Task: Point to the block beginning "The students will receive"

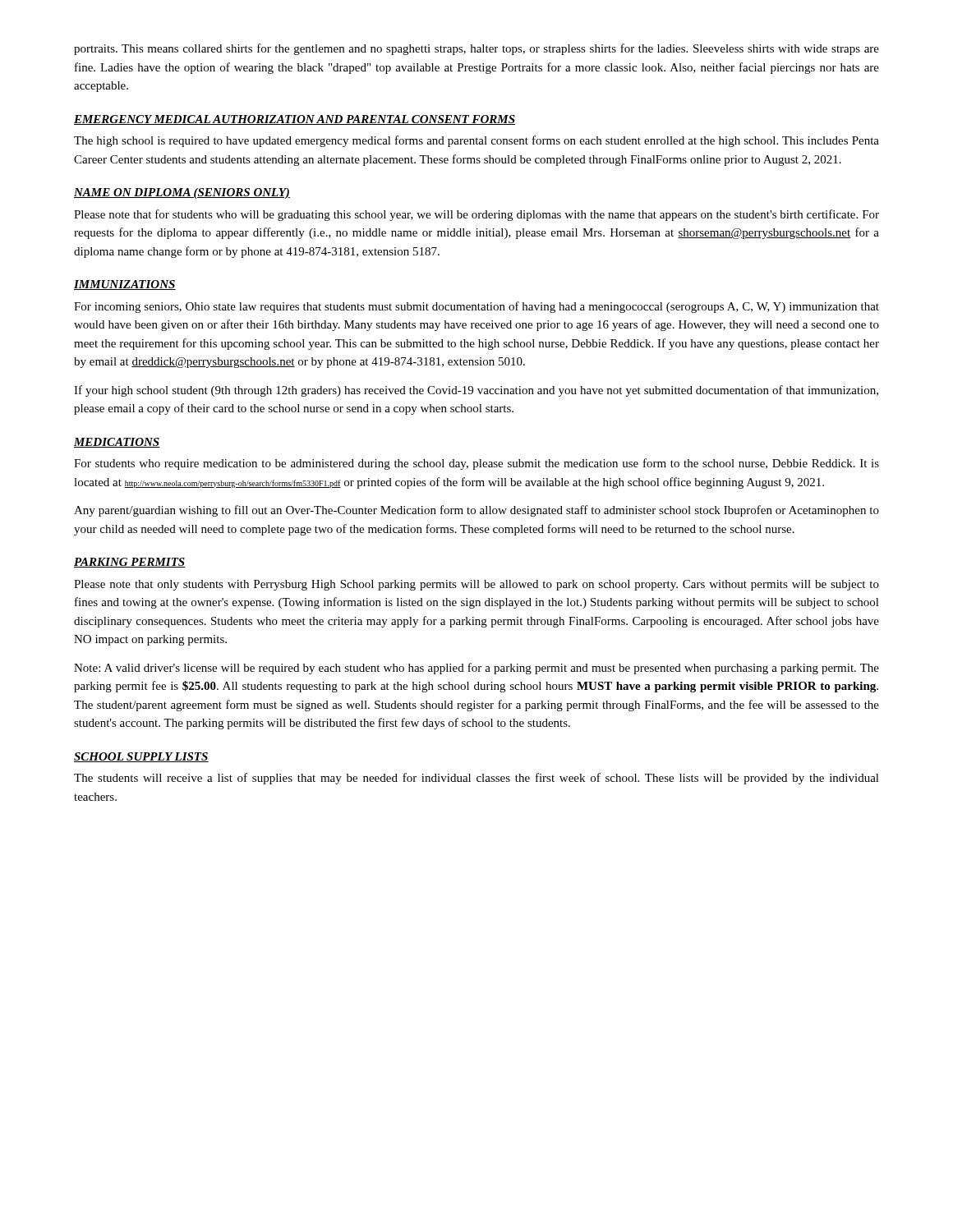Action: point(476,787)
